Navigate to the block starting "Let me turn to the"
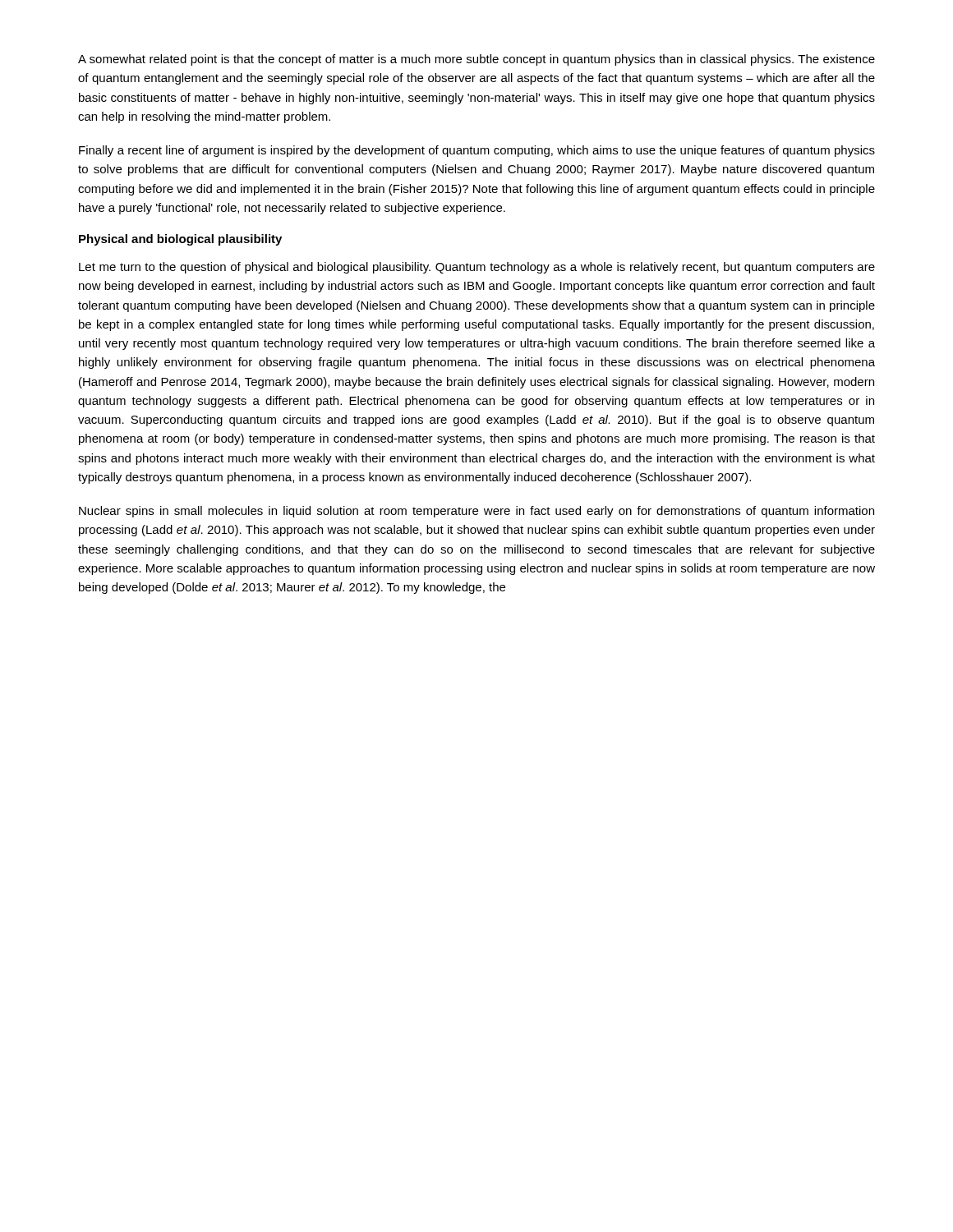 476,372
